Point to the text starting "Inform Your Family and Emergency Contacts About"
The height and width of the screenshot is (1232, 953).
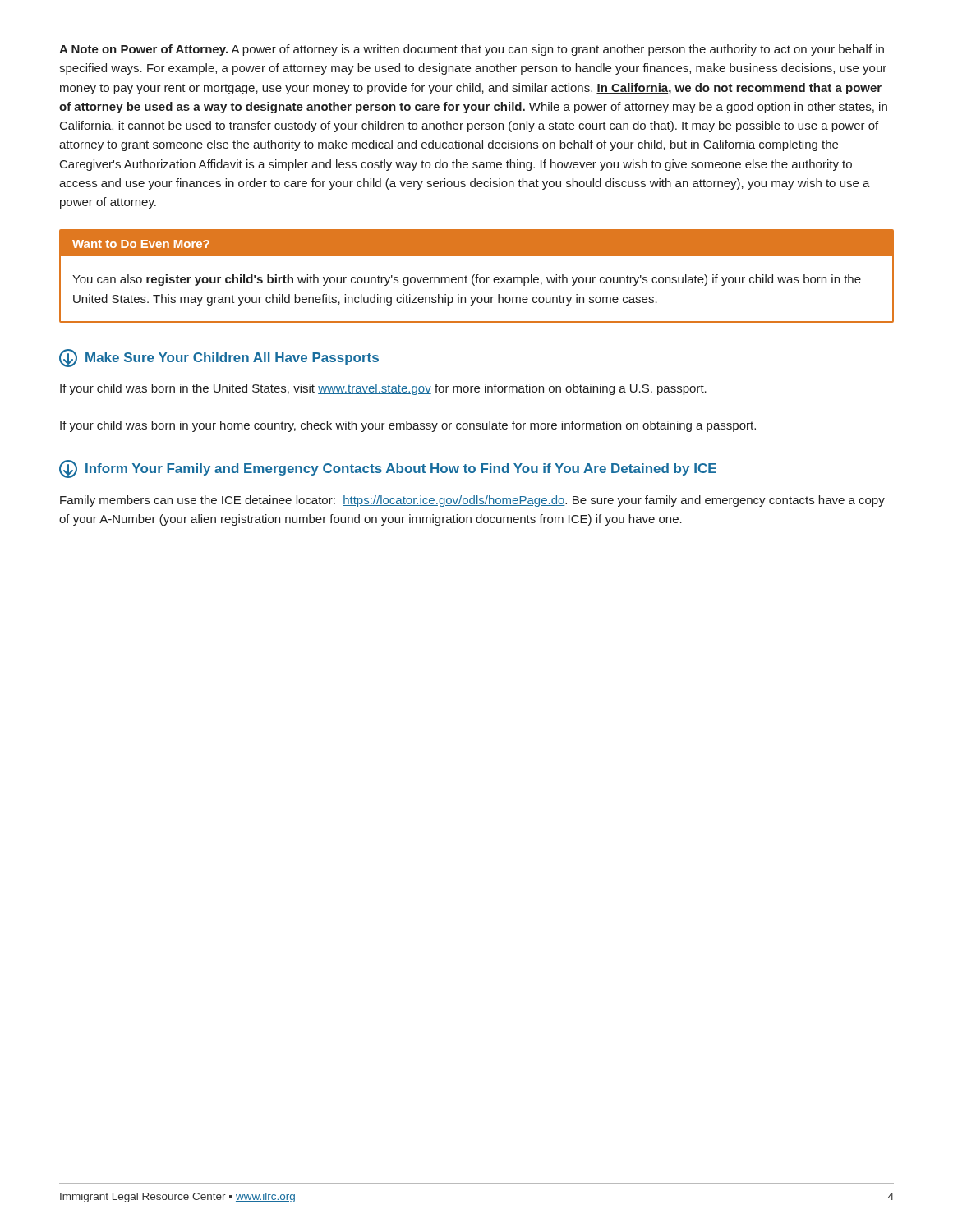[x=388, y=469]
